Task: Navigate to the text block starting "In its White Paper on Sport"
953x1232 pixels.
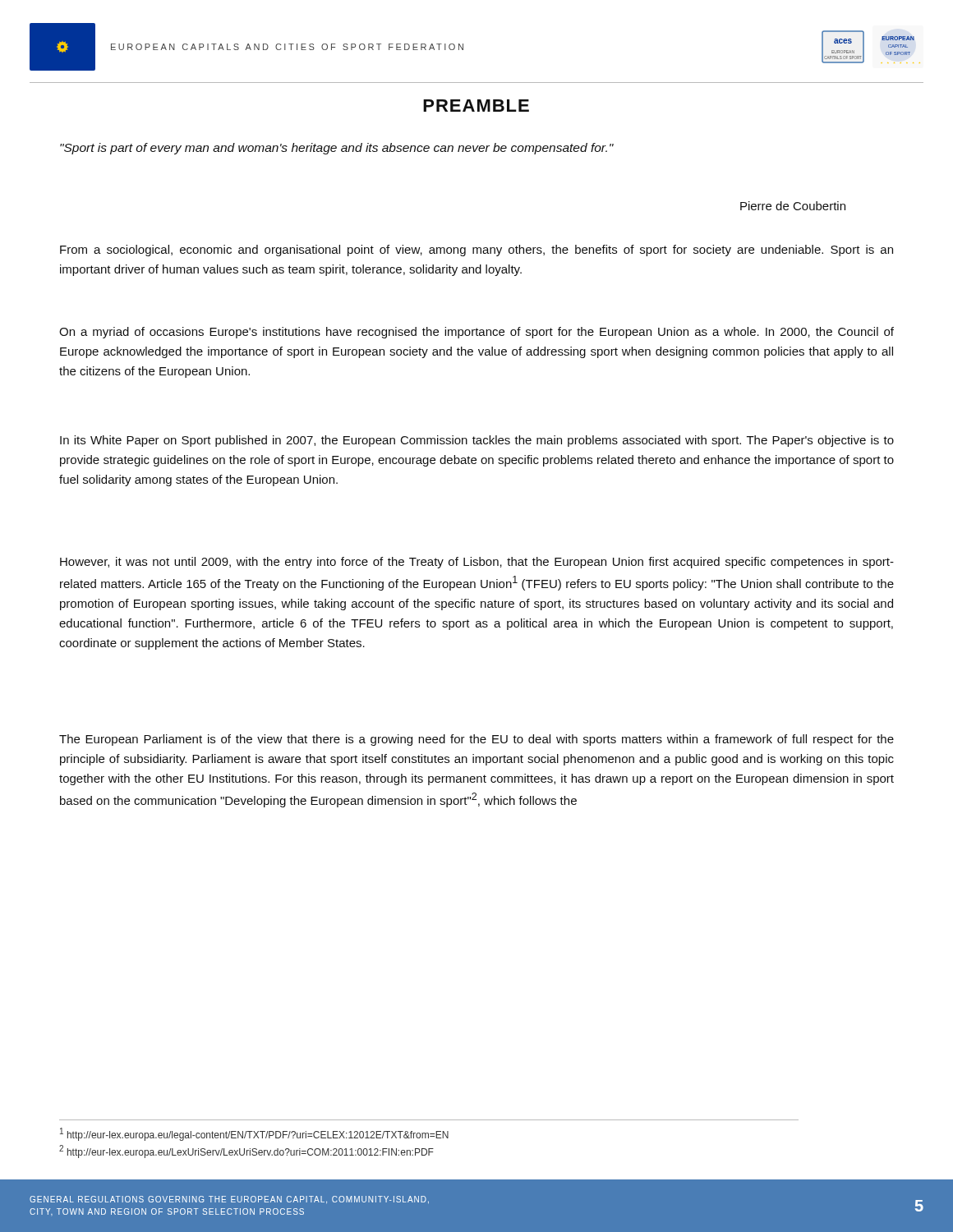Action: 476,460
